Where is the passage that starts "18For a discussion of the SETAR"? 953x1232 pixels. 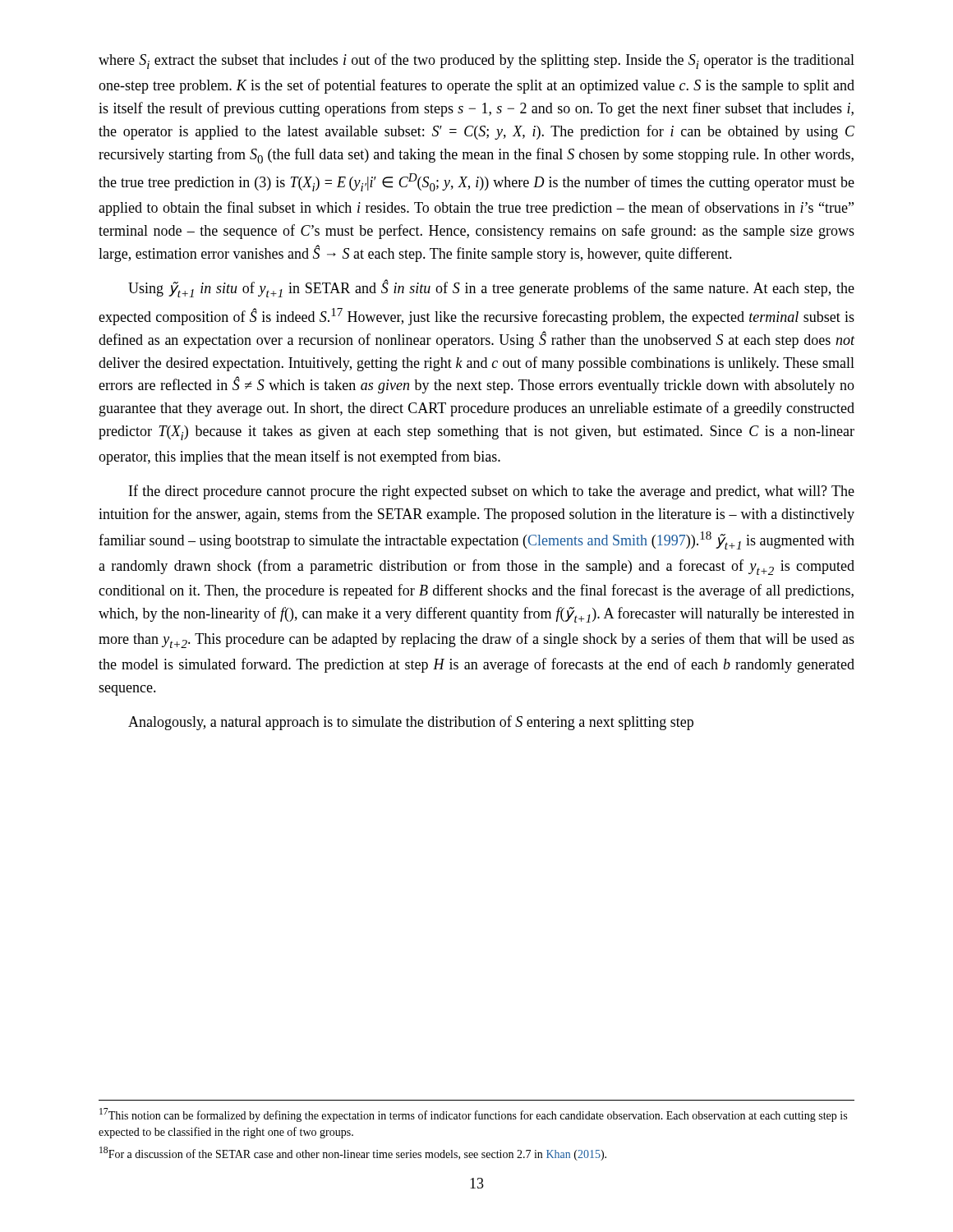coord(353,1153)
